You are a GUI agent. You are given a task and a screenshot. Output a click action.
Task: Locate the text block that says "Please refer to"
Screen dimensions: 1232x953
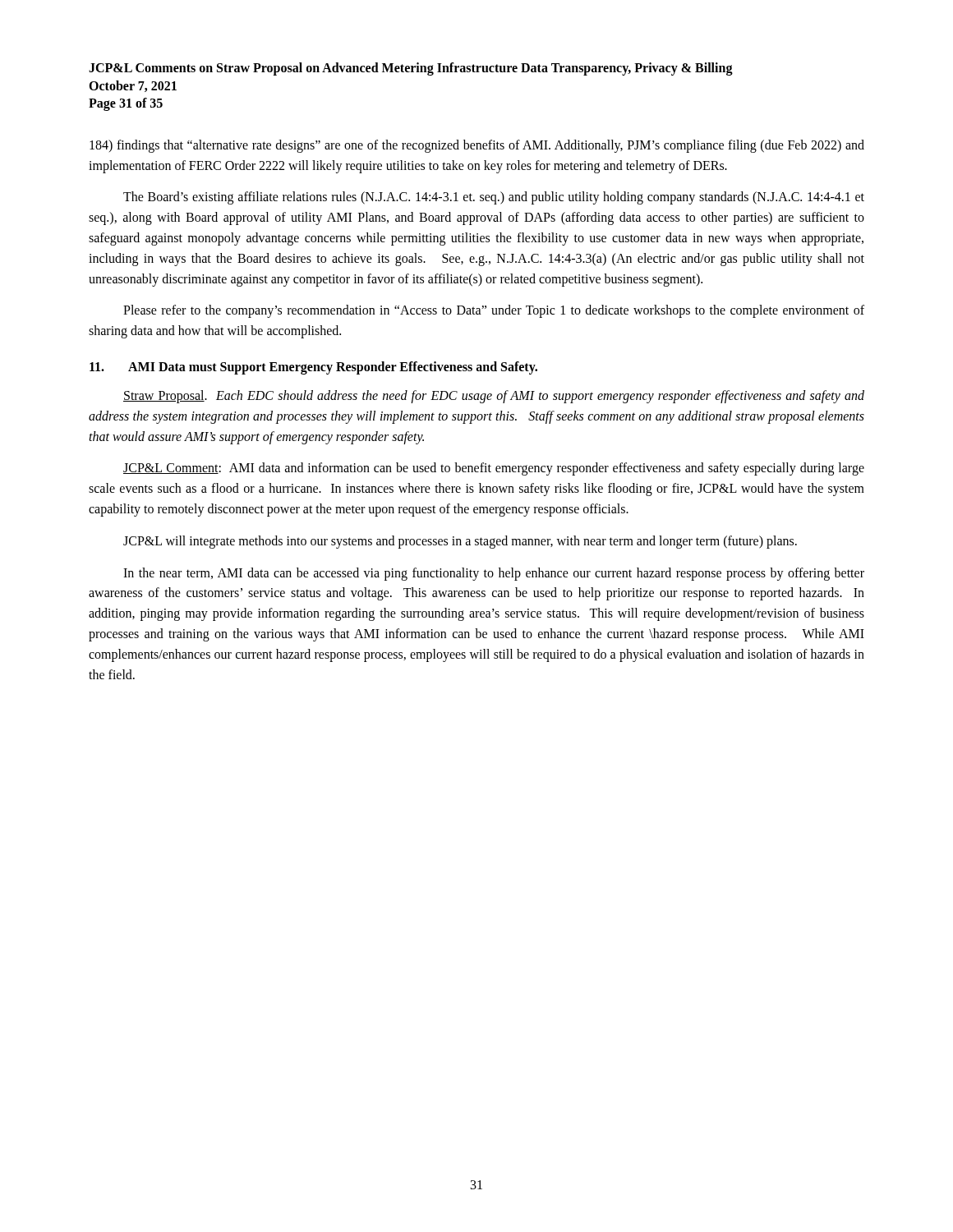476,321
